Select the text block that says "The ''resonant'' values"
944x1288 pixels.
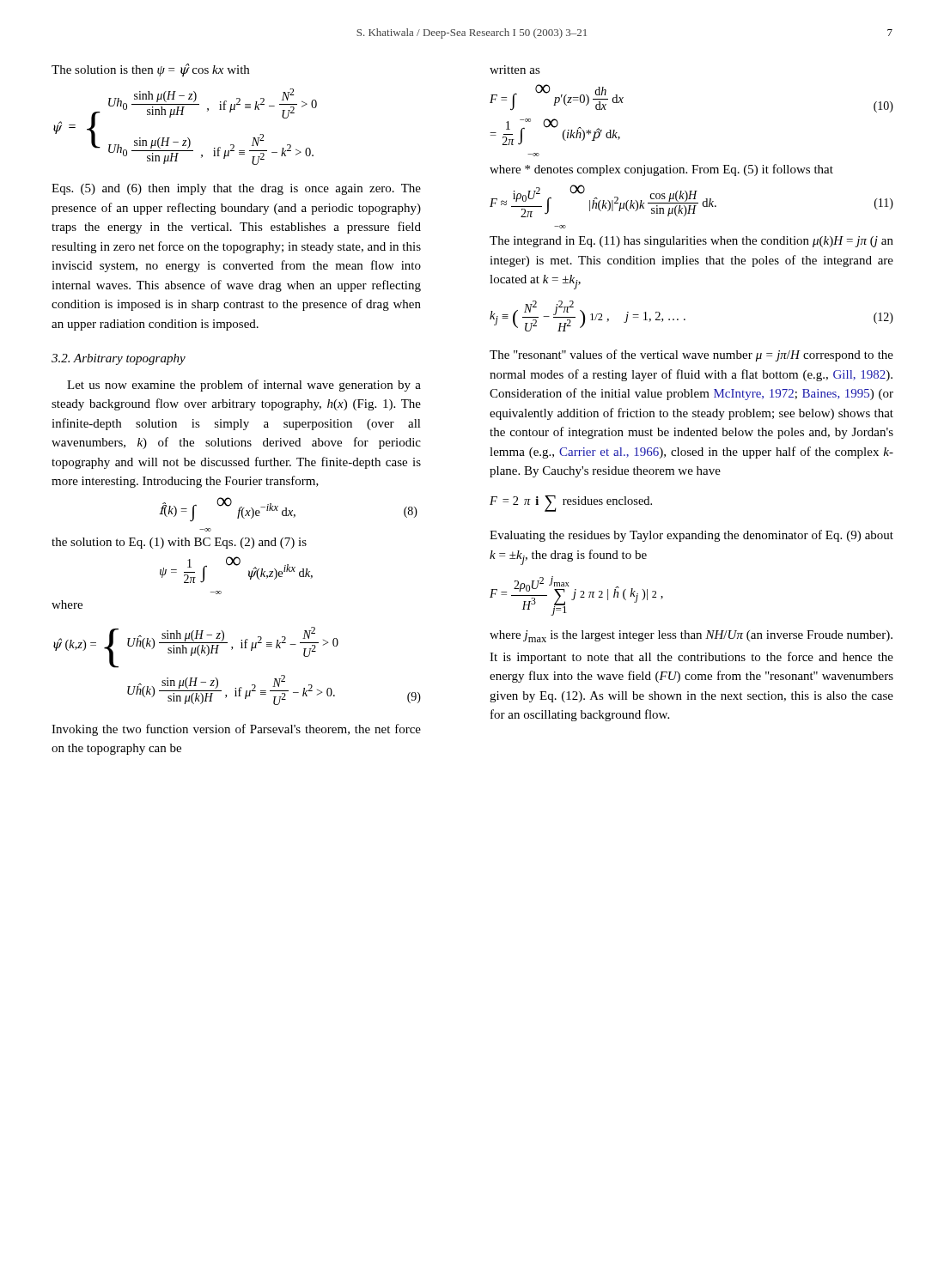[x=691, y=413]
